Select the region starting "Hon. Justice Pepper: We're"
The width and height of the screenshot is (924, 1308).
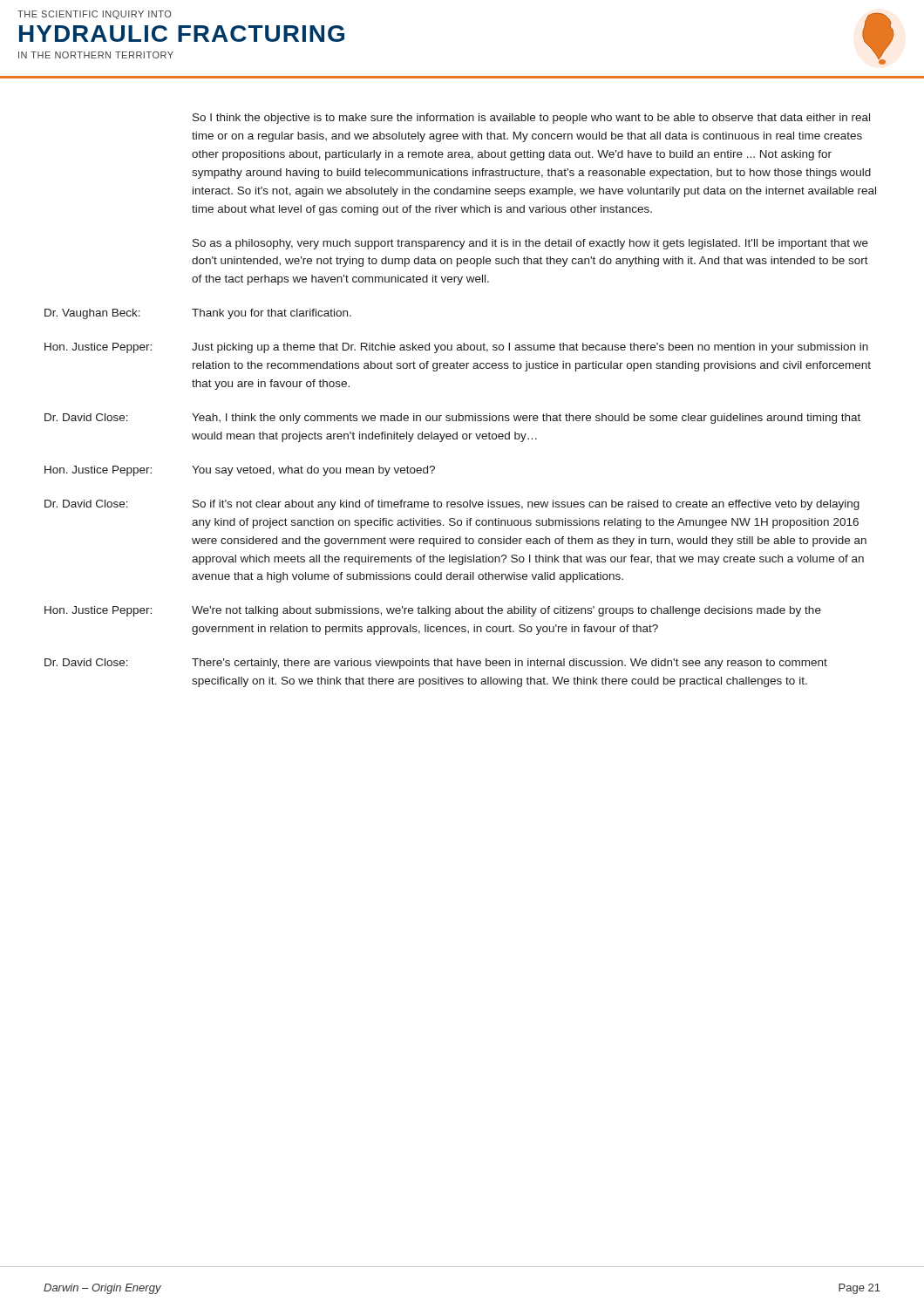point(462,620)
